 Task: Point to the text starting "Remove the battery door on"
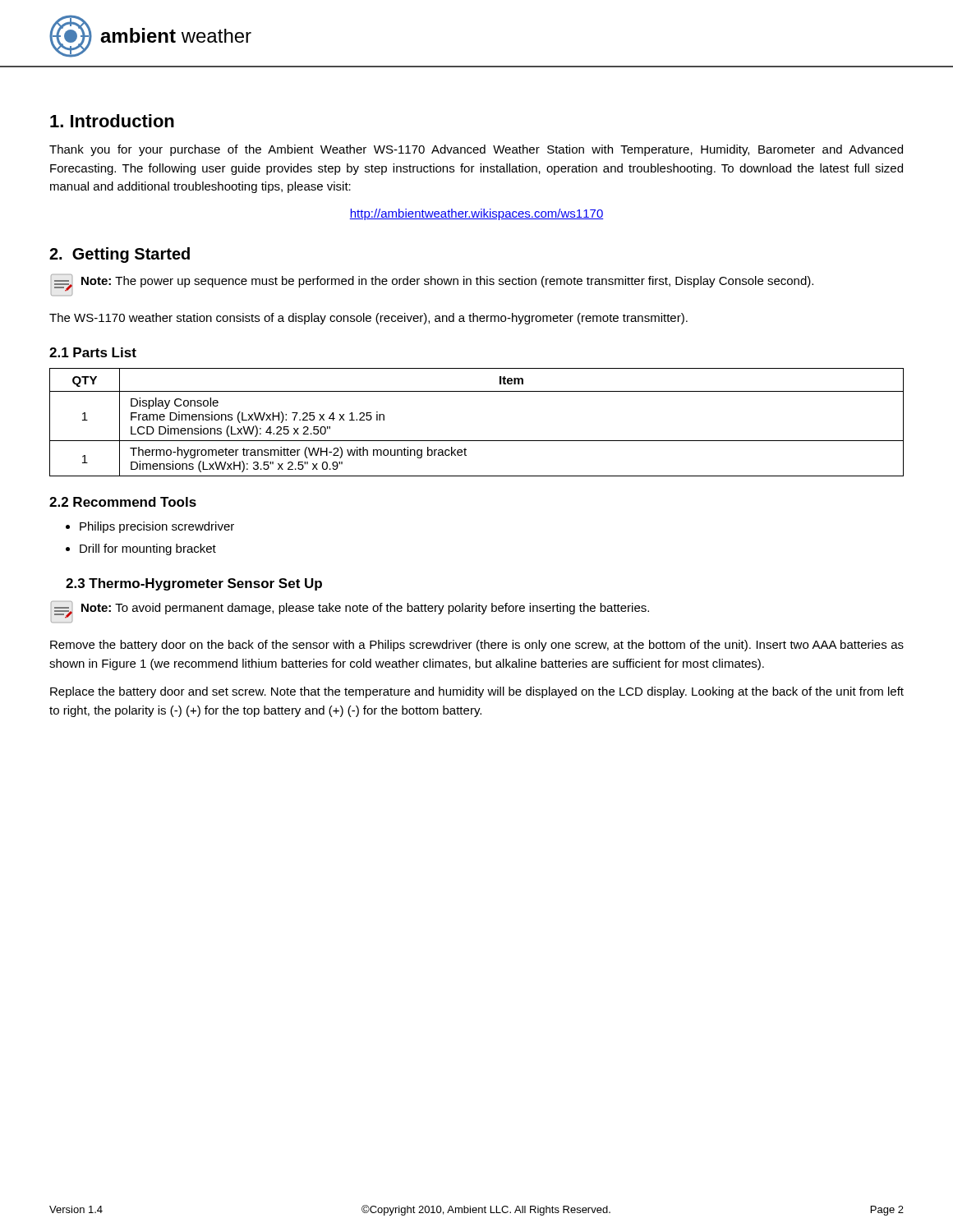pyautogui.click(x=476, y=654)
